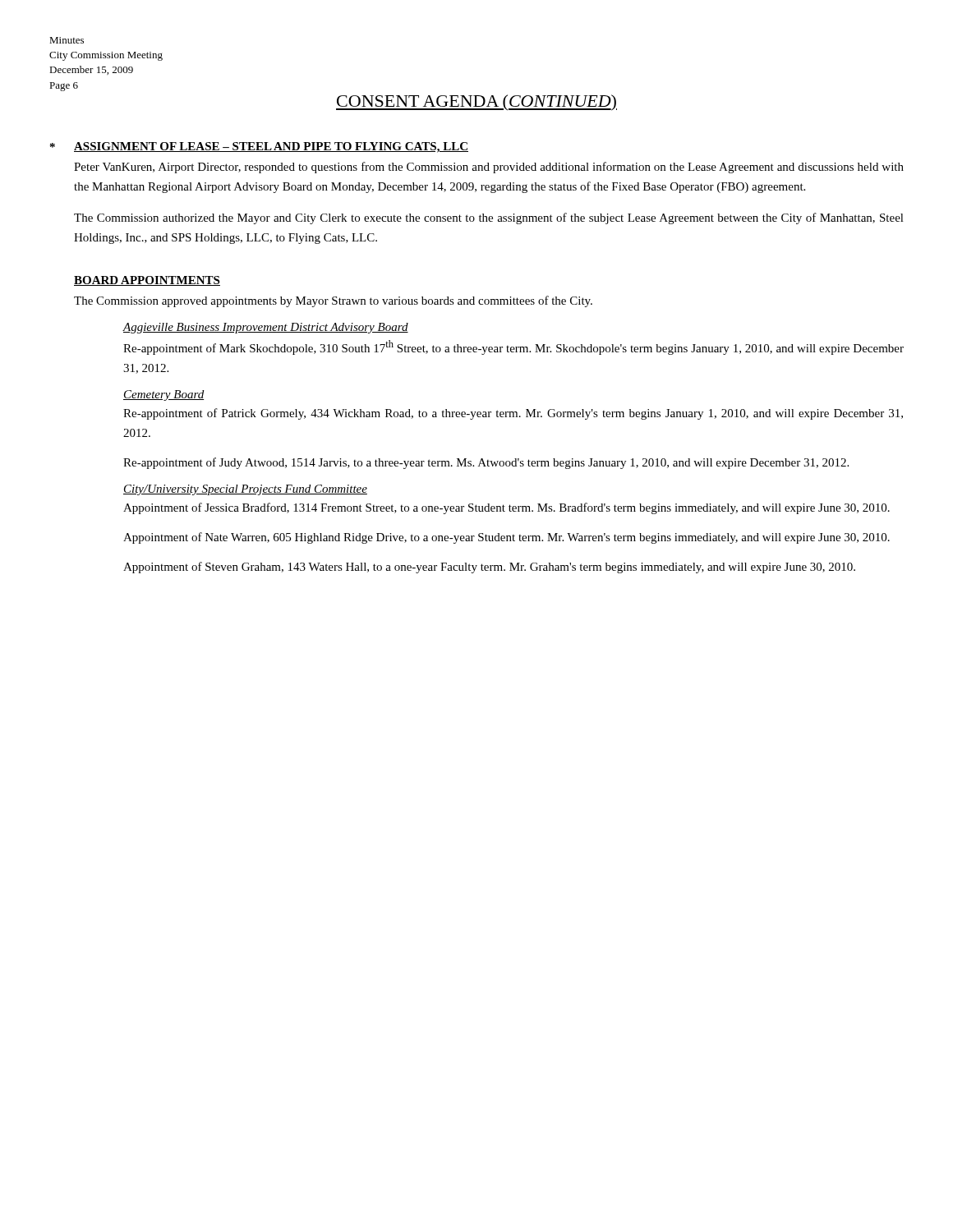Click the section header that begins "Aggieville Business Improvement"
This screenshot has width=953, height=1232.
266,327
